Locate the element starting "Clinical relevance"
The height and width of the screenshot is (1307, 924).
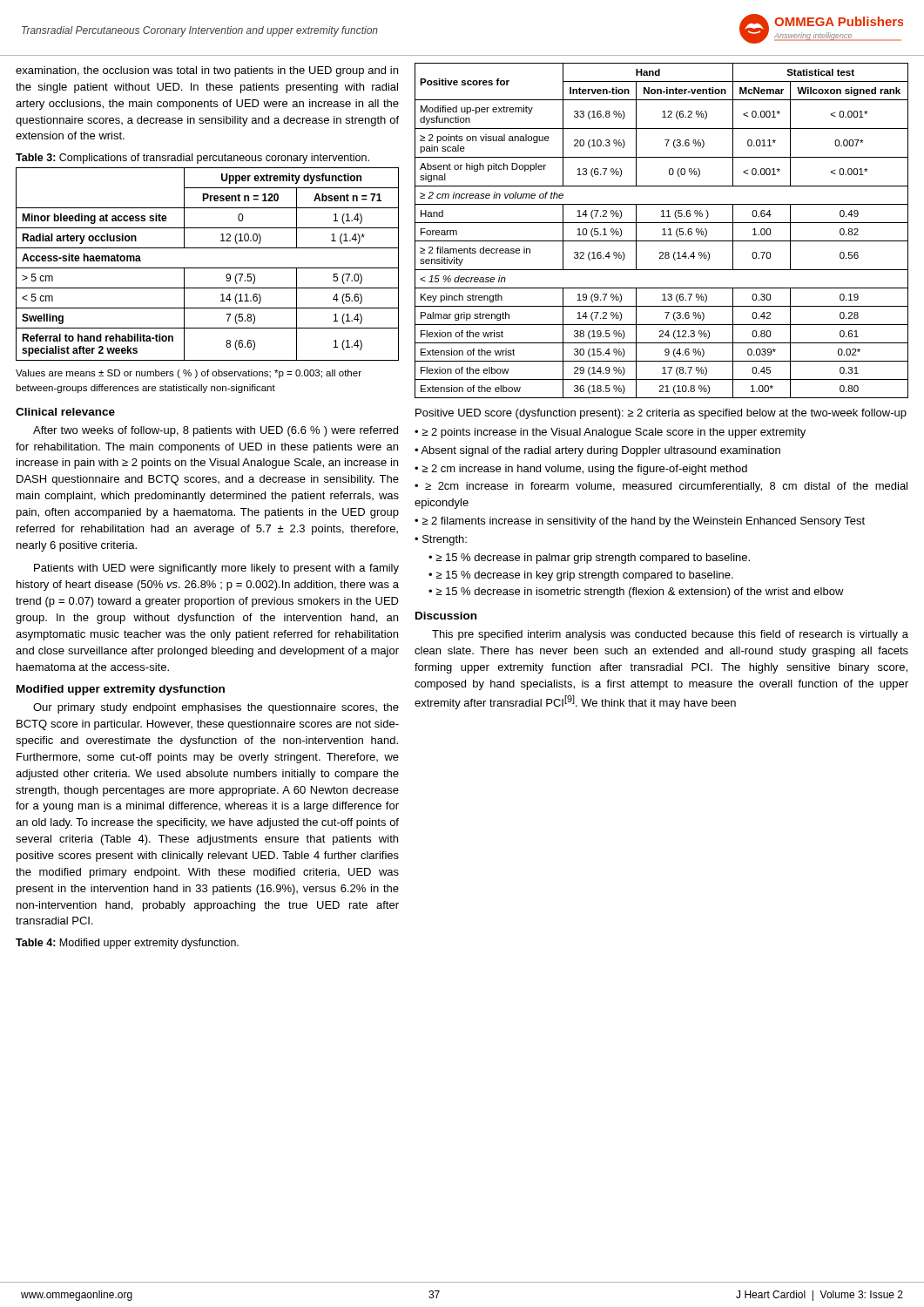point(65,411)
